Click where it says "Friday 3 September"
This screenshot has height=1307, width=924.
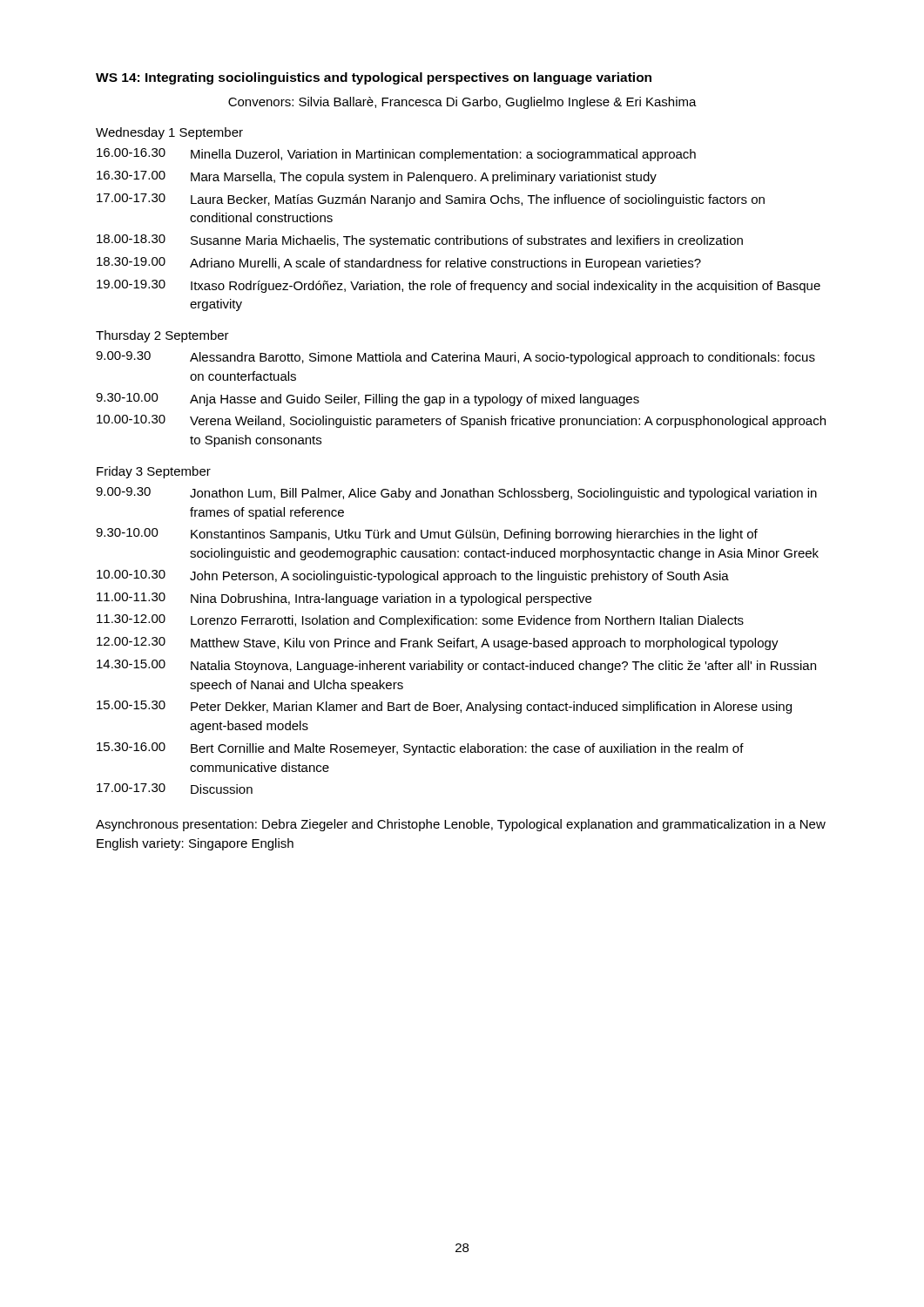click(x=153, y=471)
